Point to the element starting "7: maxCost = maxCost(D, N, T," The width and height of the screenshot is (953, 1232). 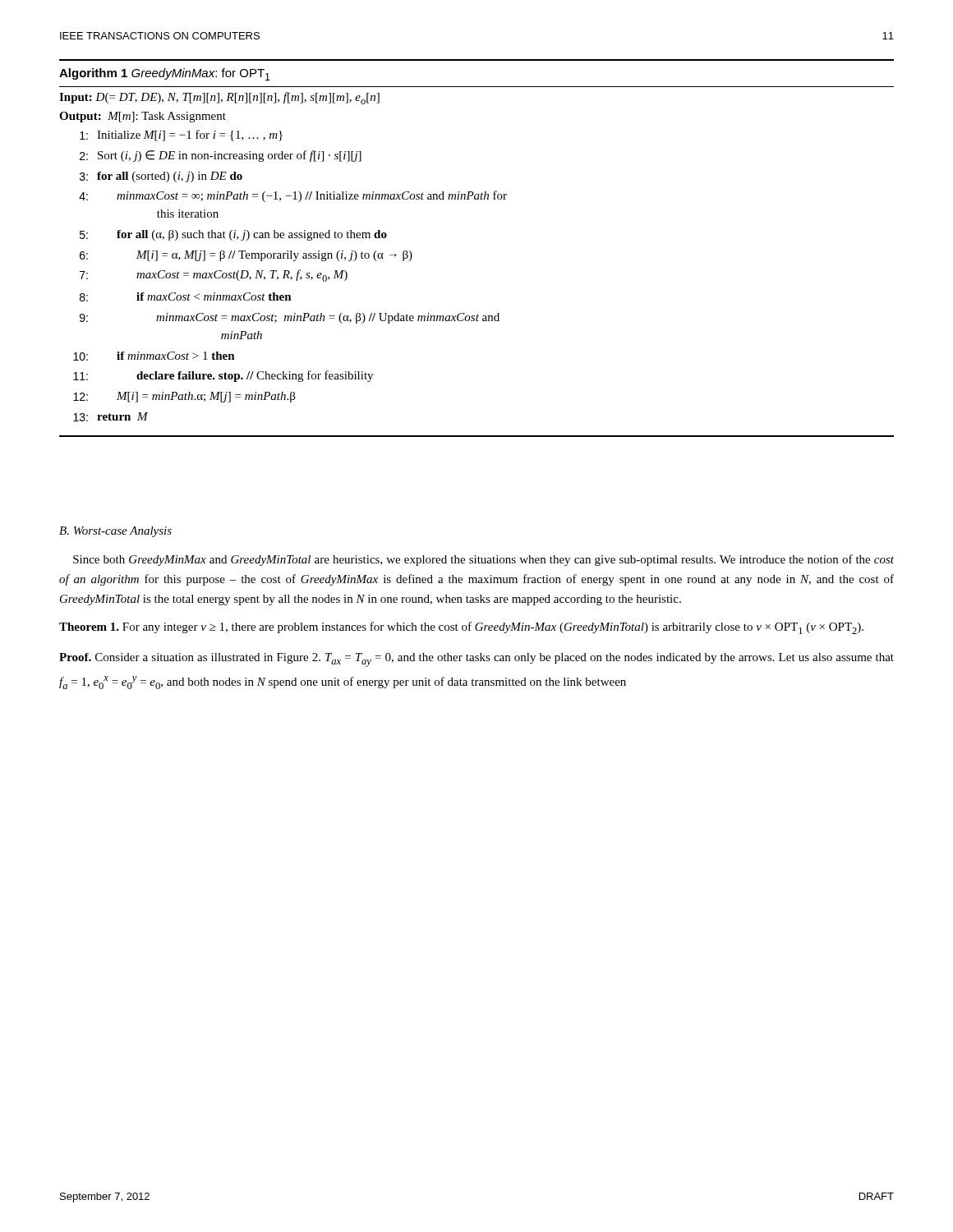click(x=214, y=276)
